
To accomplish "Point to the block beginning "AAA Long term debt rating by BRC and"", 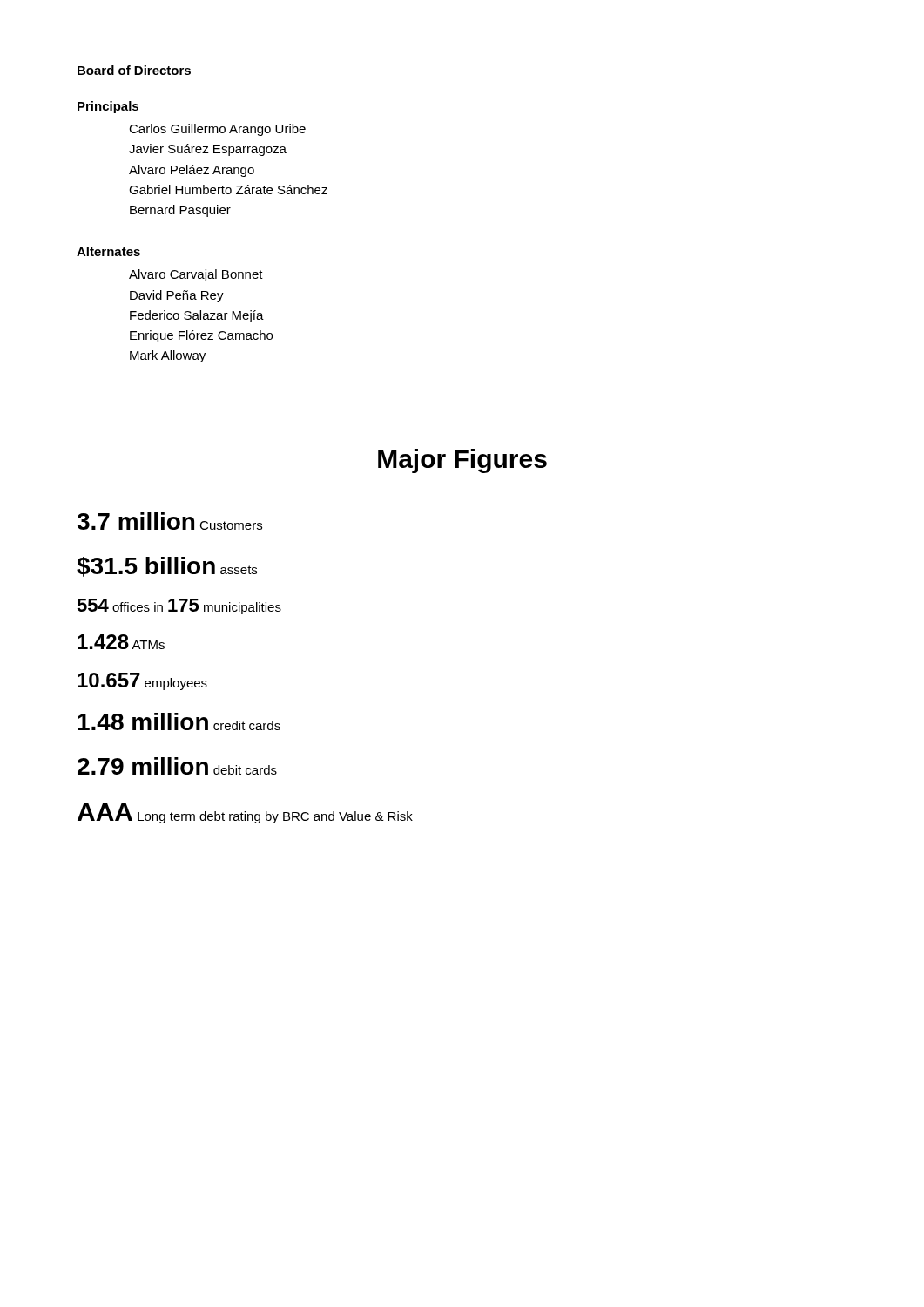I will click(245, 812).
